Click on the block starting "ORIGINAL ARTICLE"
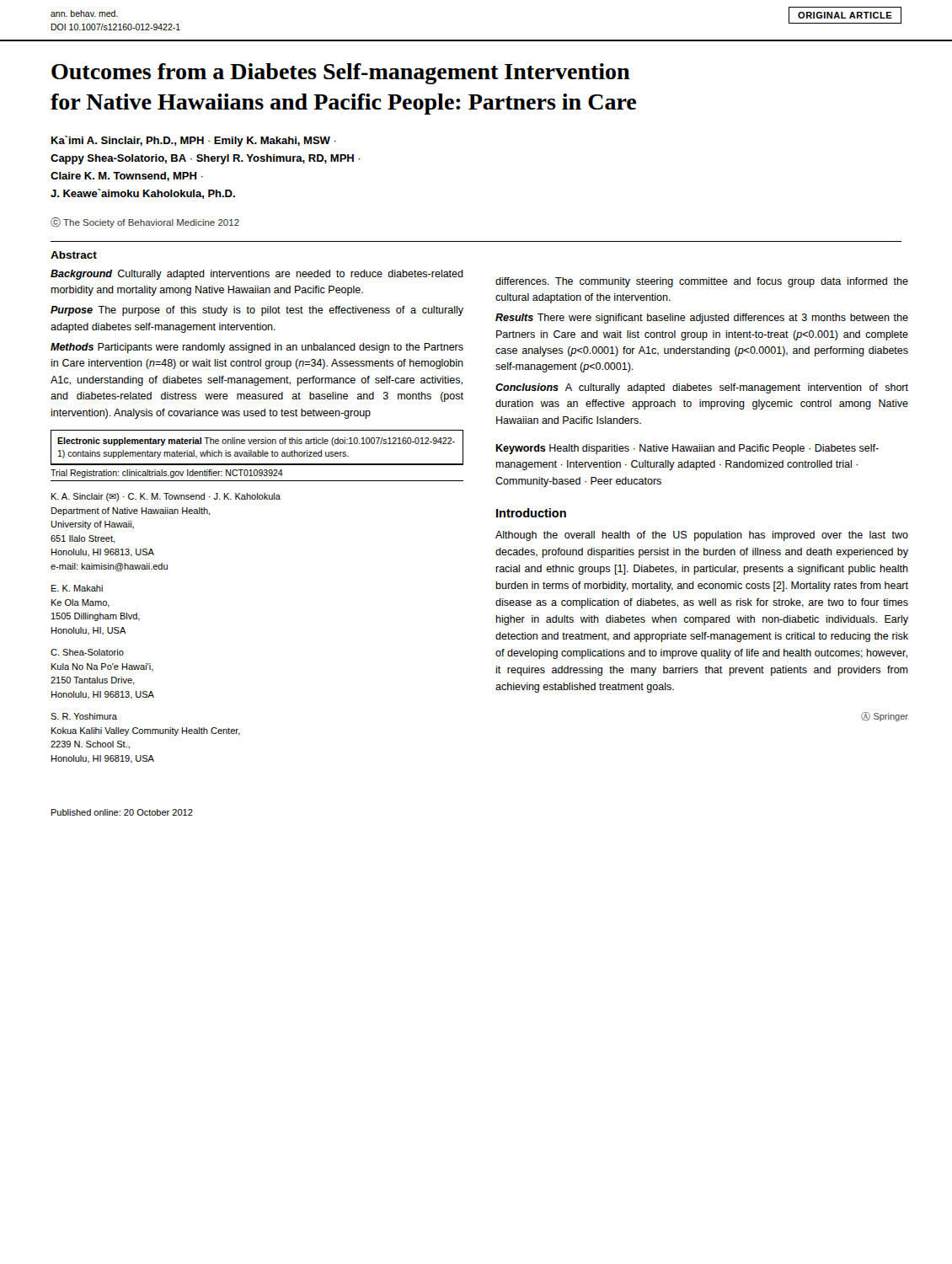The height and width of the screenshot is (1264, 952). pos(845,15)
